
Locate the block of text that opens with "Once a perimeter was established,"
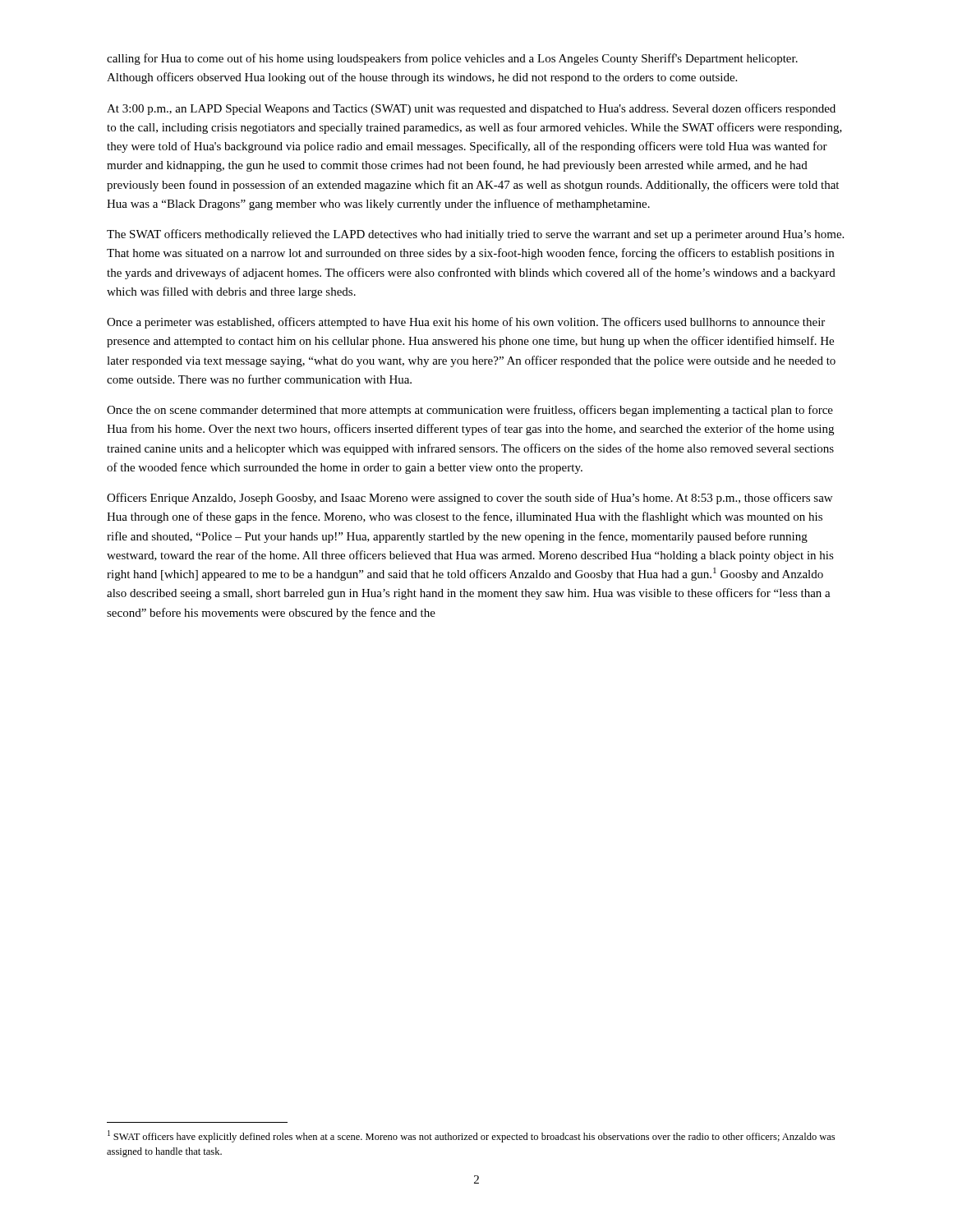tap(476, 351)
